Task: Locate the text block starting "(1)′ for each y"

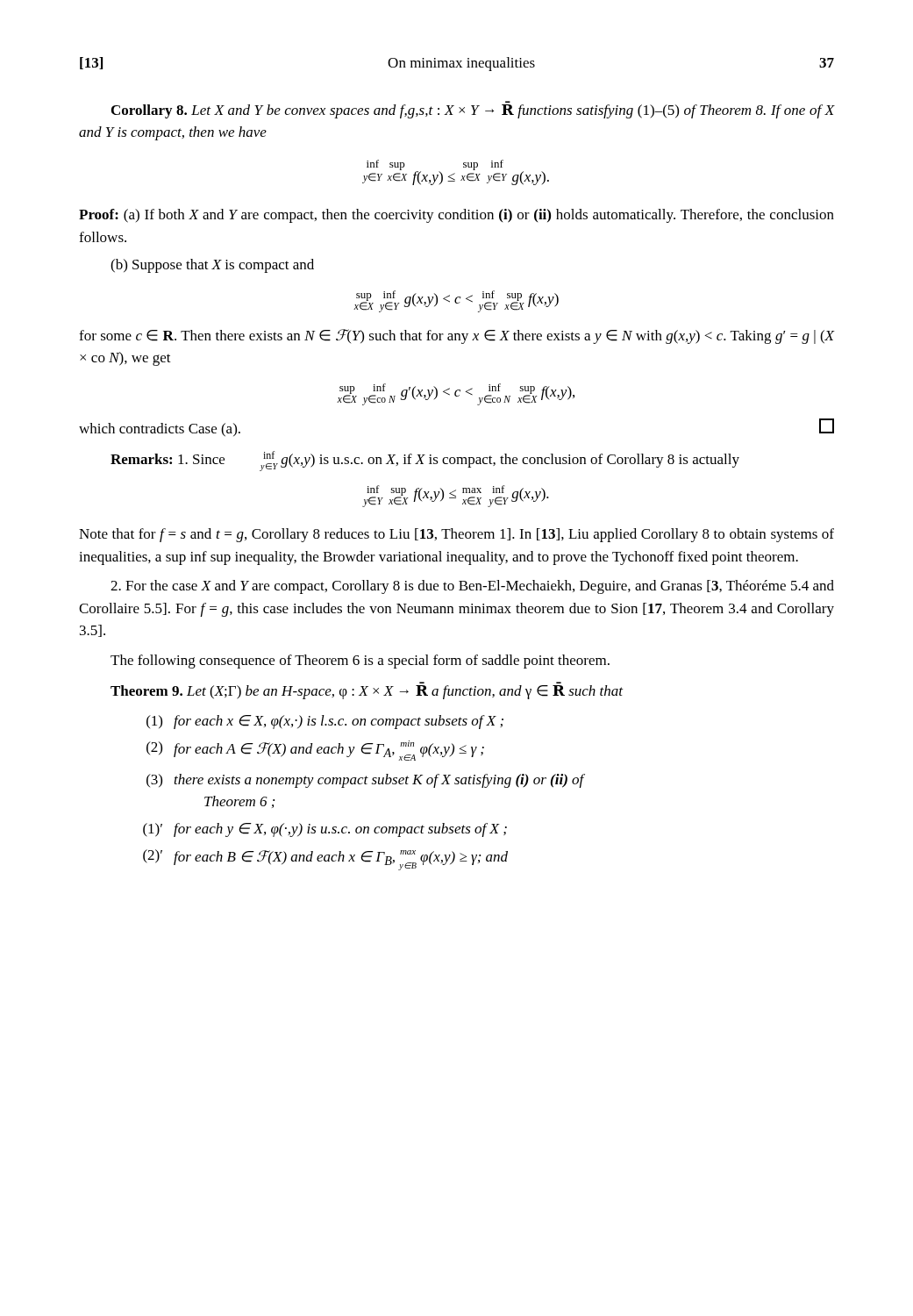Action: coord(317,829)
